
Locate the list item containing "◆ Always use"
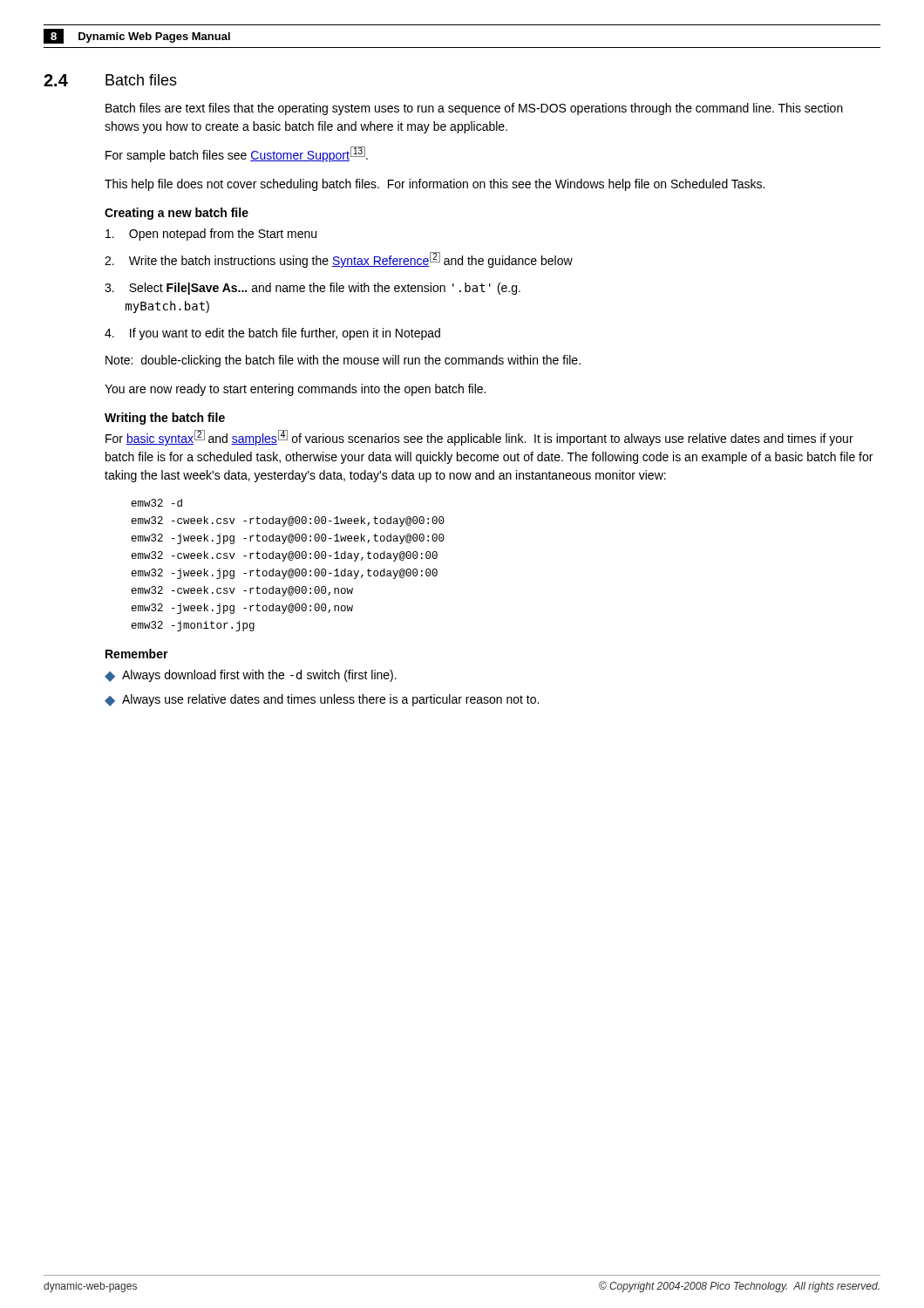coord(322,701)
